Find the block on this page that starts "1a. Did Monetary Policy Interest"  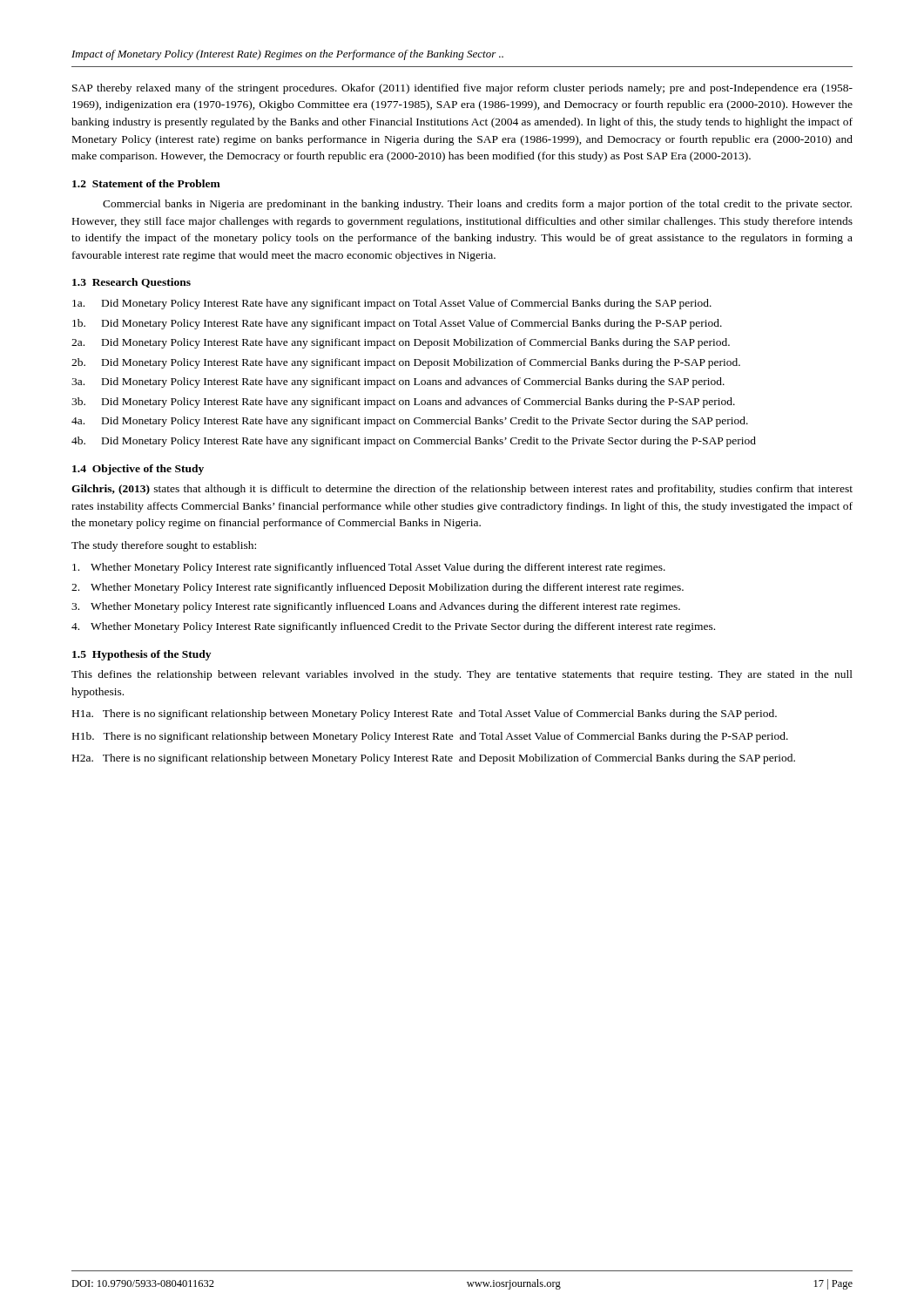click(462, 303)
